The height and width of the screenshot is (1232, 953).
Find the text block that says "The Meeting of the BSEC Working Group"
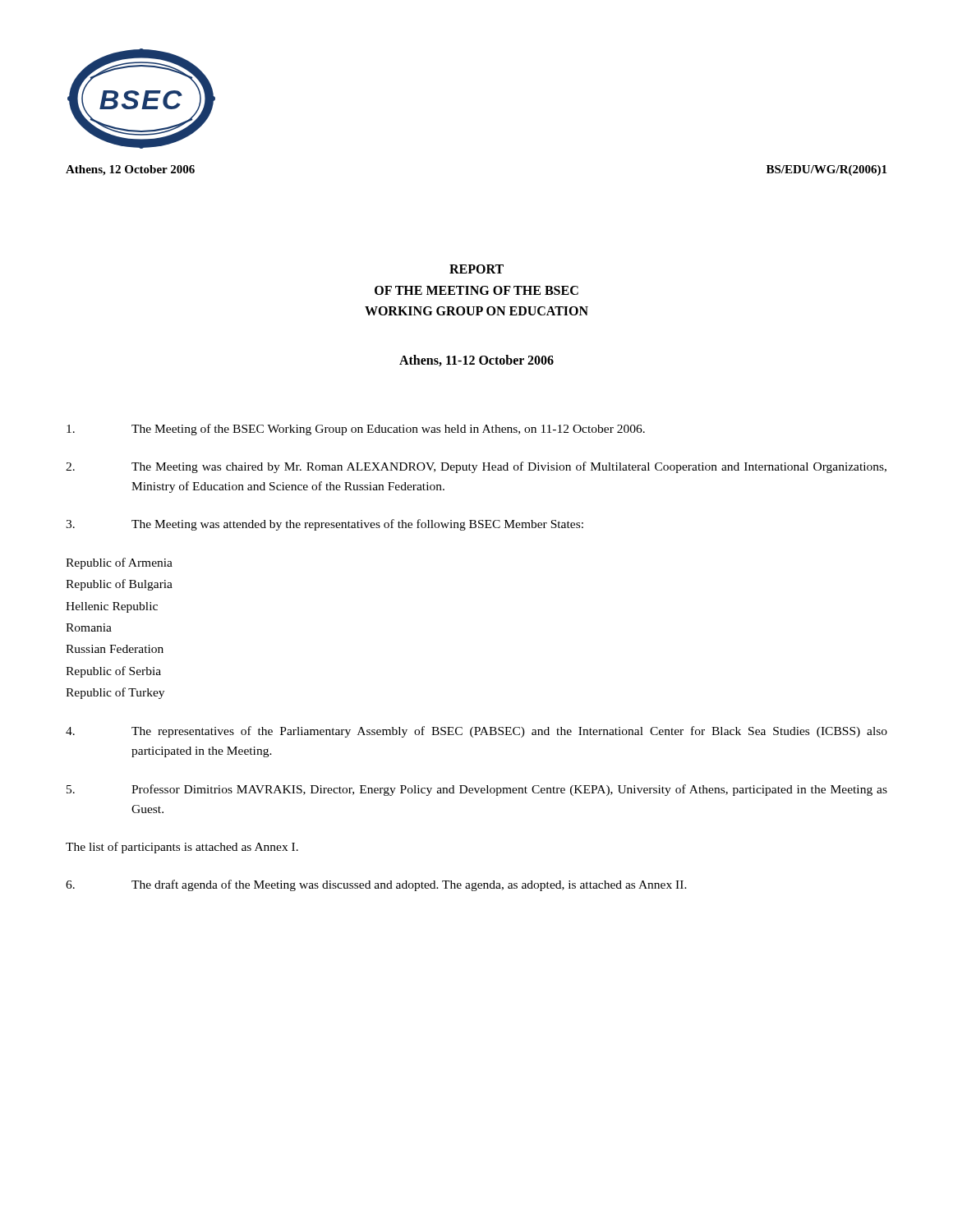click(476, 429)
